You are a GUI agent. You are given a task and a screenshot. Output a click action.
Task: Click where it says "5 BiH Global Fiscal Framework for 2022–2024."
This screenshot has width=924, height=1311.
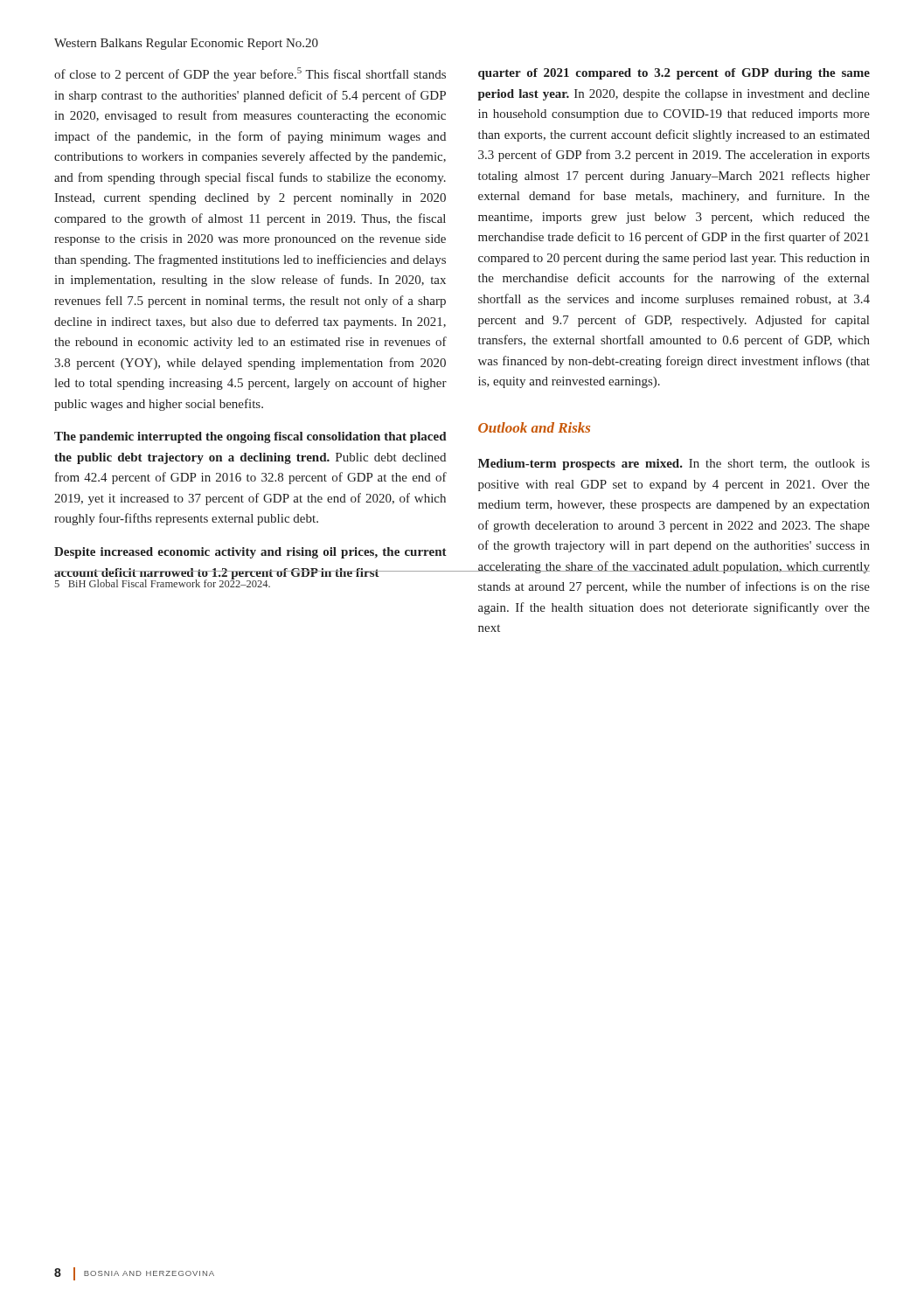(x=462, y=581)
